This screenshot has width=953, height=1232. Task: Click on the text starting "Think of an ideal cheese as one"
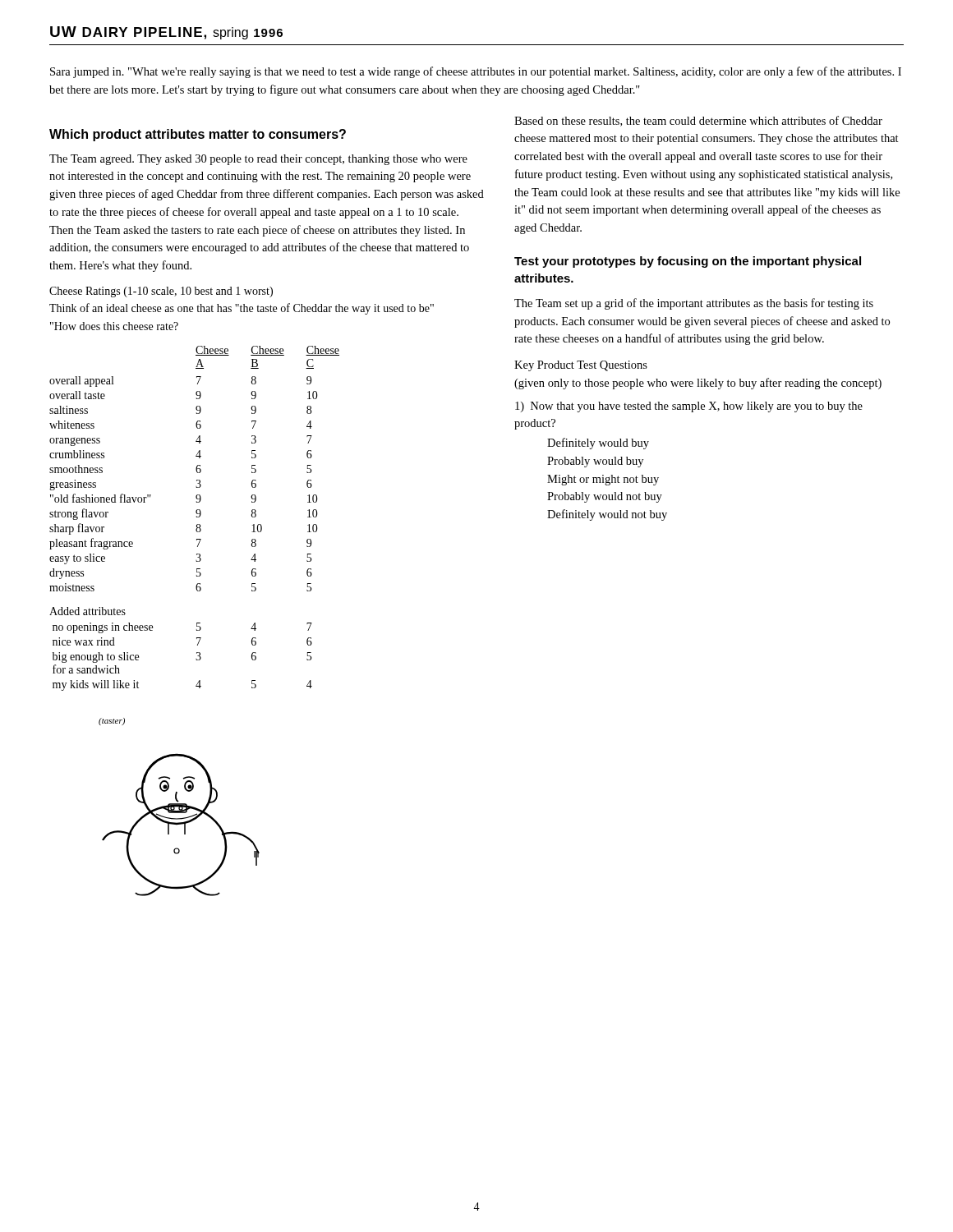tap(242, 309)
